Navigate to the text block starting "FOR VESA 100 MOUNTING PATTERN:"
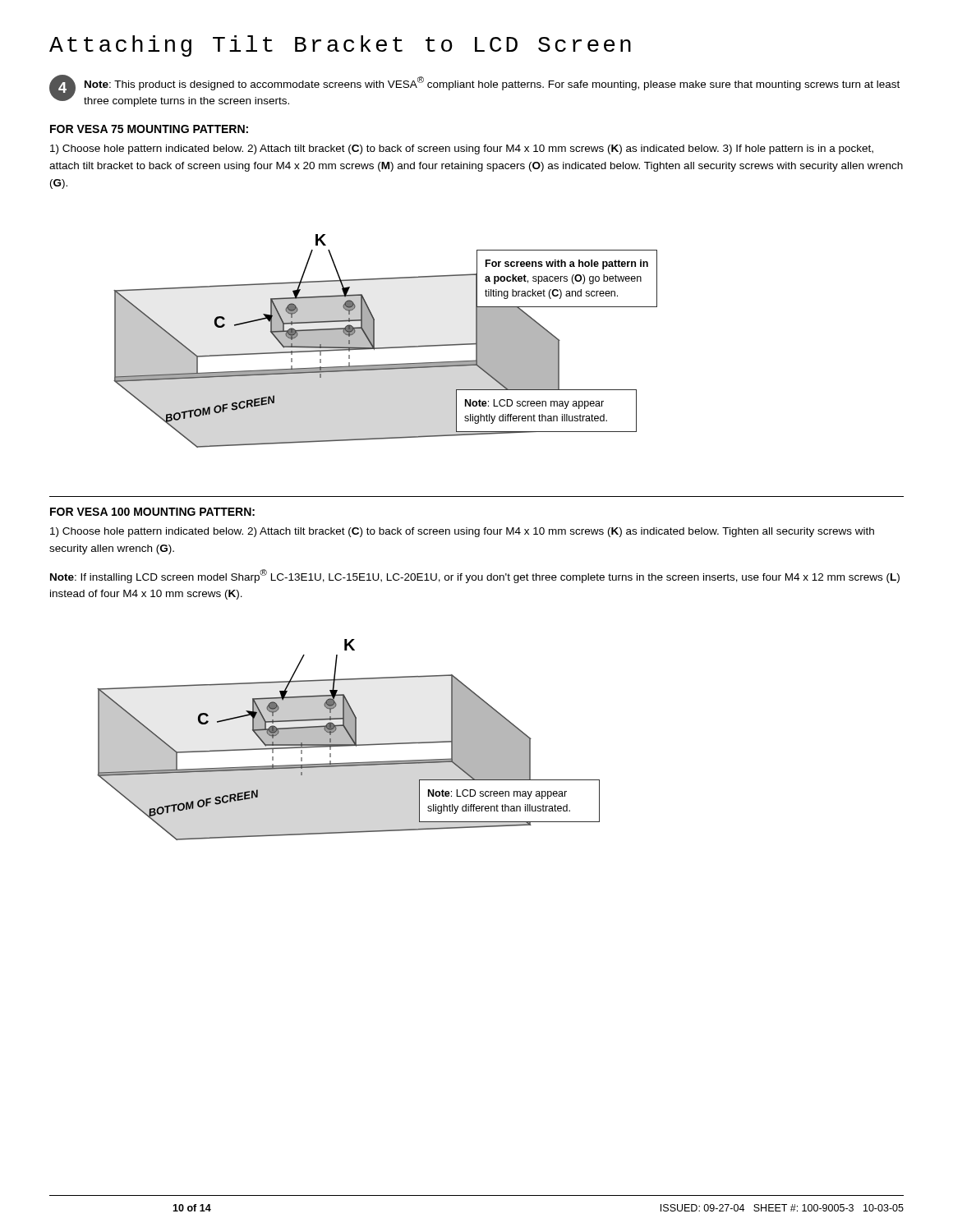 (152, 511)
